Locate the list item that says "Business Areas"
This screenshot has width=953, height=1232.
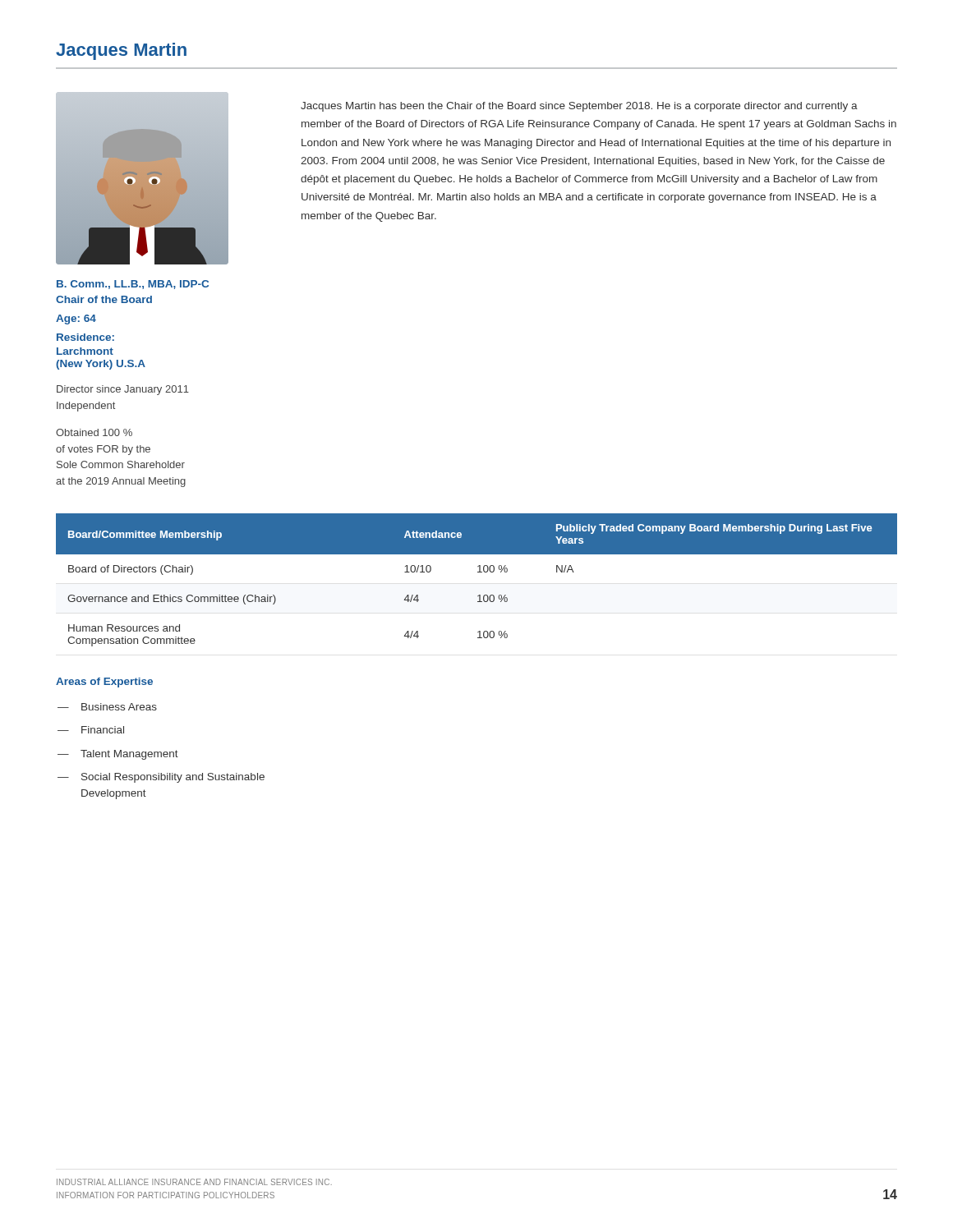coord(119,707)
